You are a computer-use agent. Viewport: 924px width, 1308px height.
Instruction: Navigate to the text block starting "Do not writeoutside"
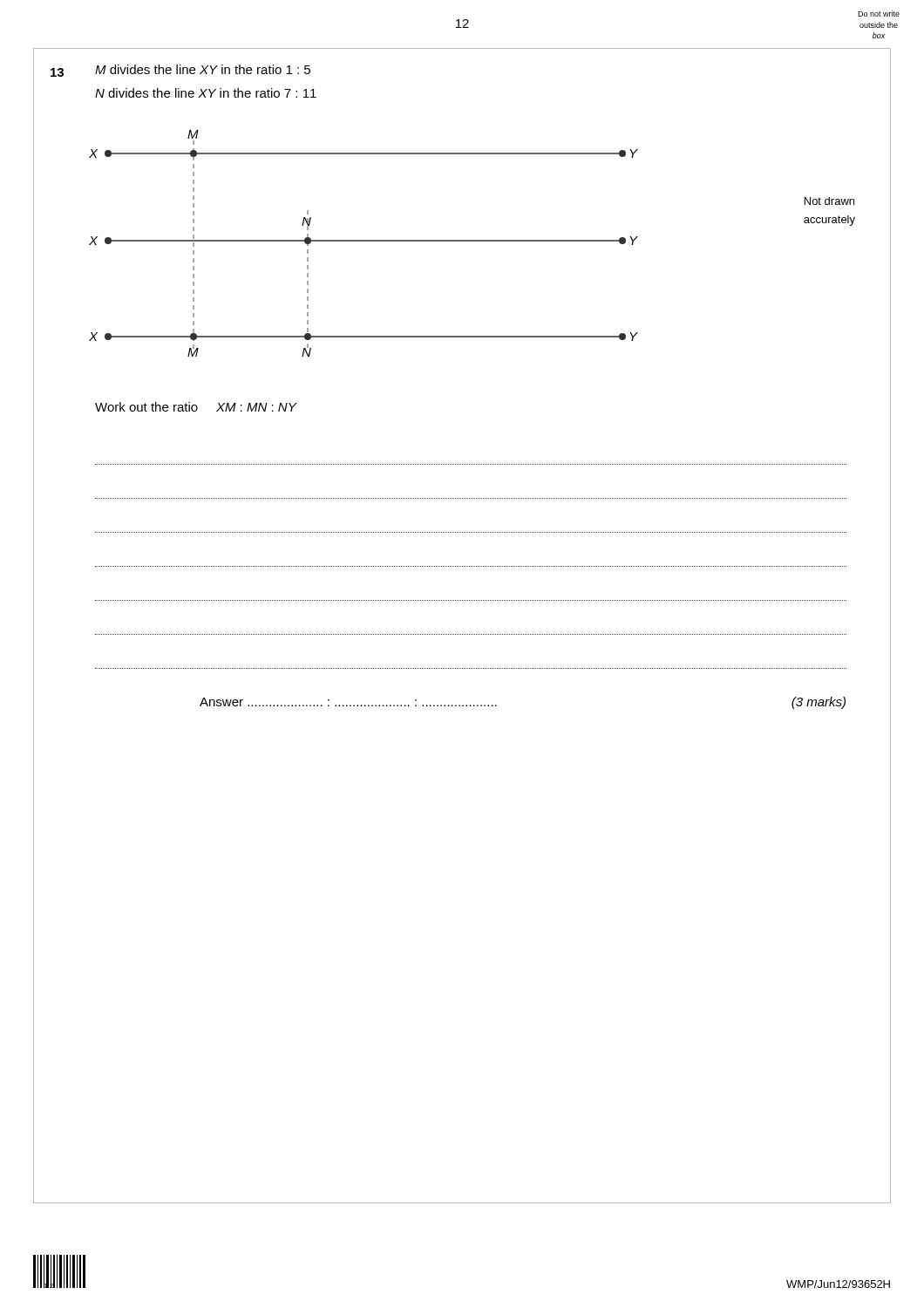[879, 25]
